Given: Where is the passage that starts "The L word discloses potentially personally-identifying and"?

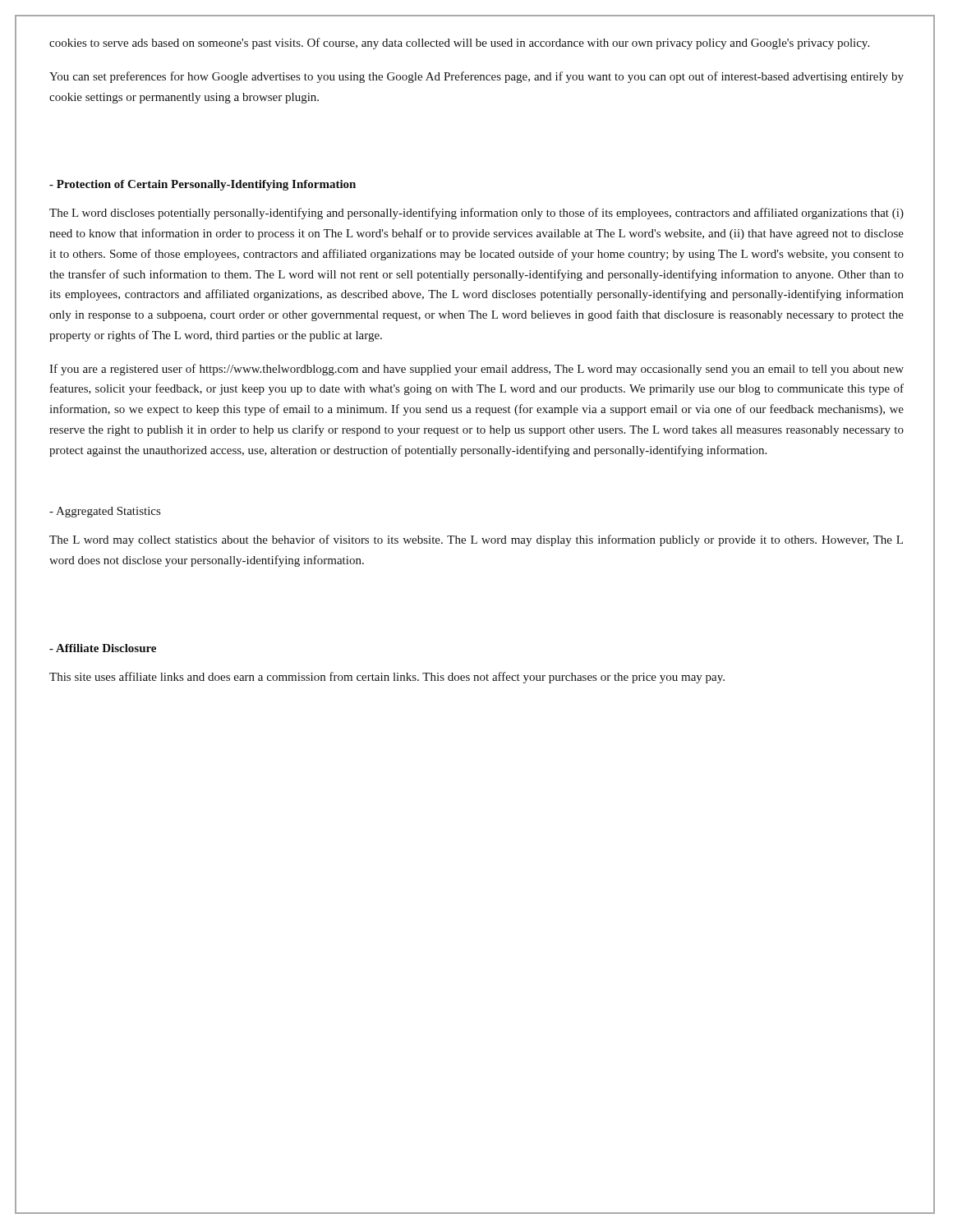Looking at the screenshot, I should 476,274.
